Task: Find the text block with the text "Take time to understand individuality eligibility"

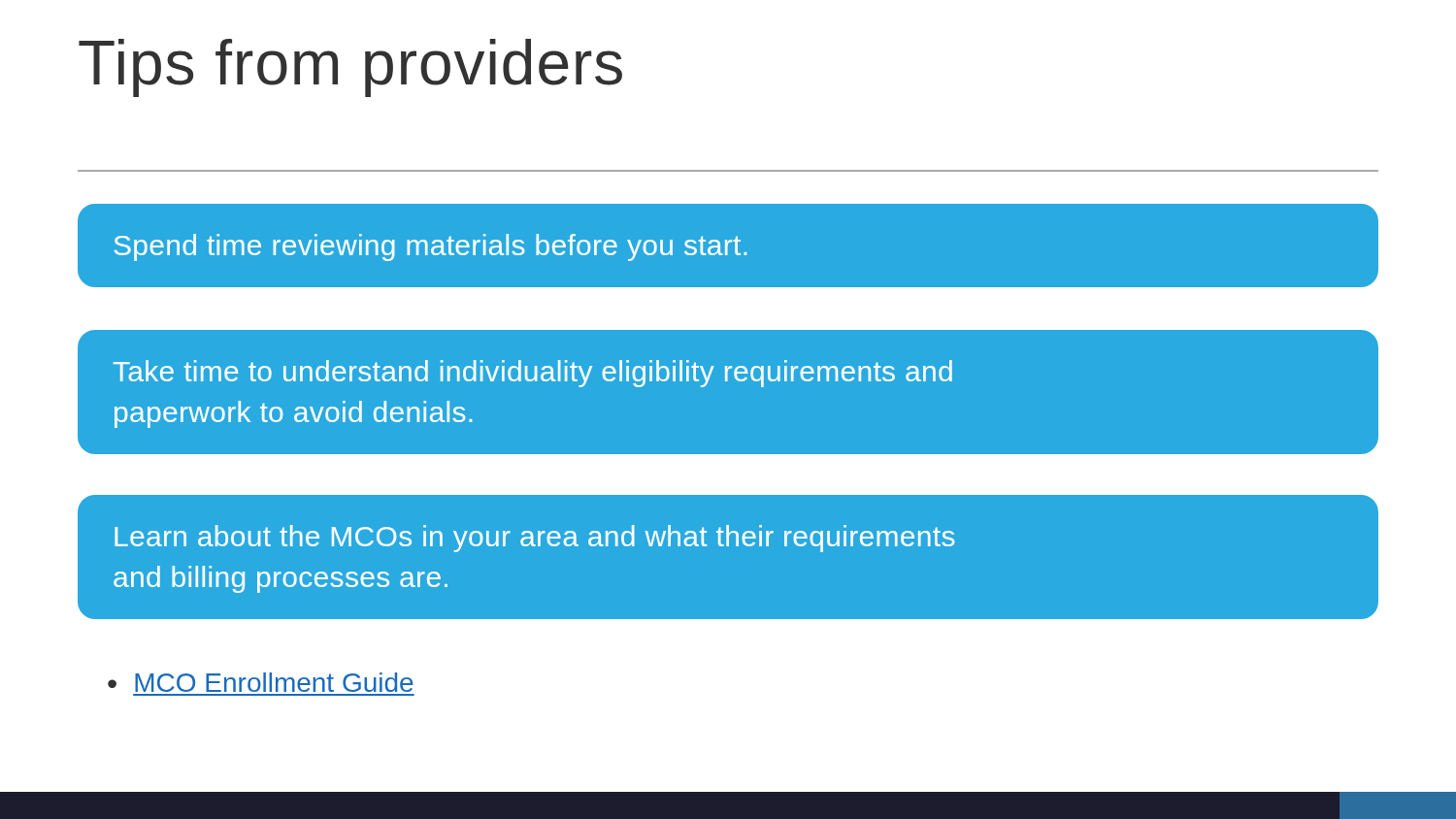Action: click(x=533, y=392)
